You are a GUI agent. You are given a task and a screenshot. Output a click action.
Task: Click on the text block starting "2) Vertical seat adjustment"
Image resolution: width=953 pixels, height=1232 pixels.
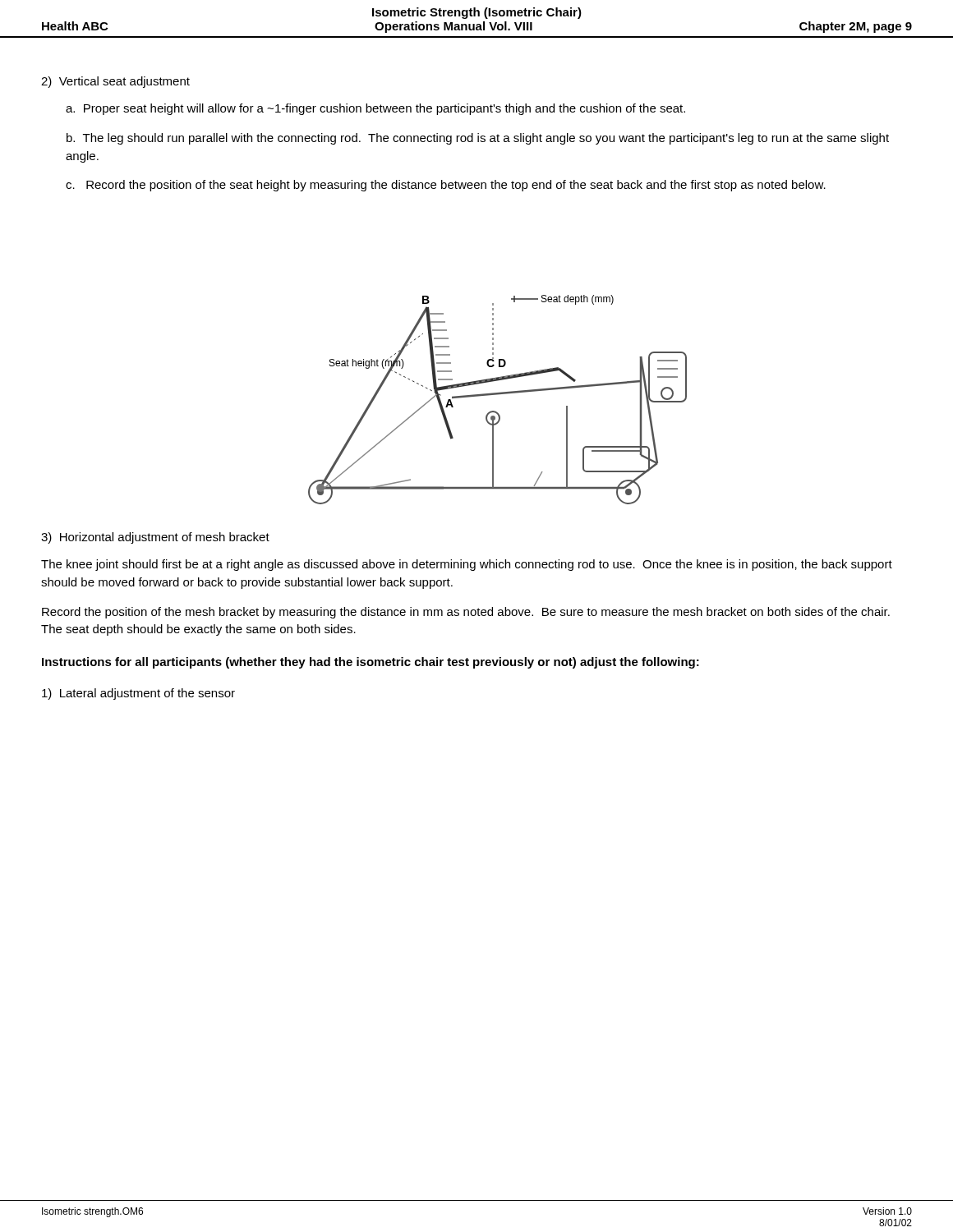(x=115, y=81)
